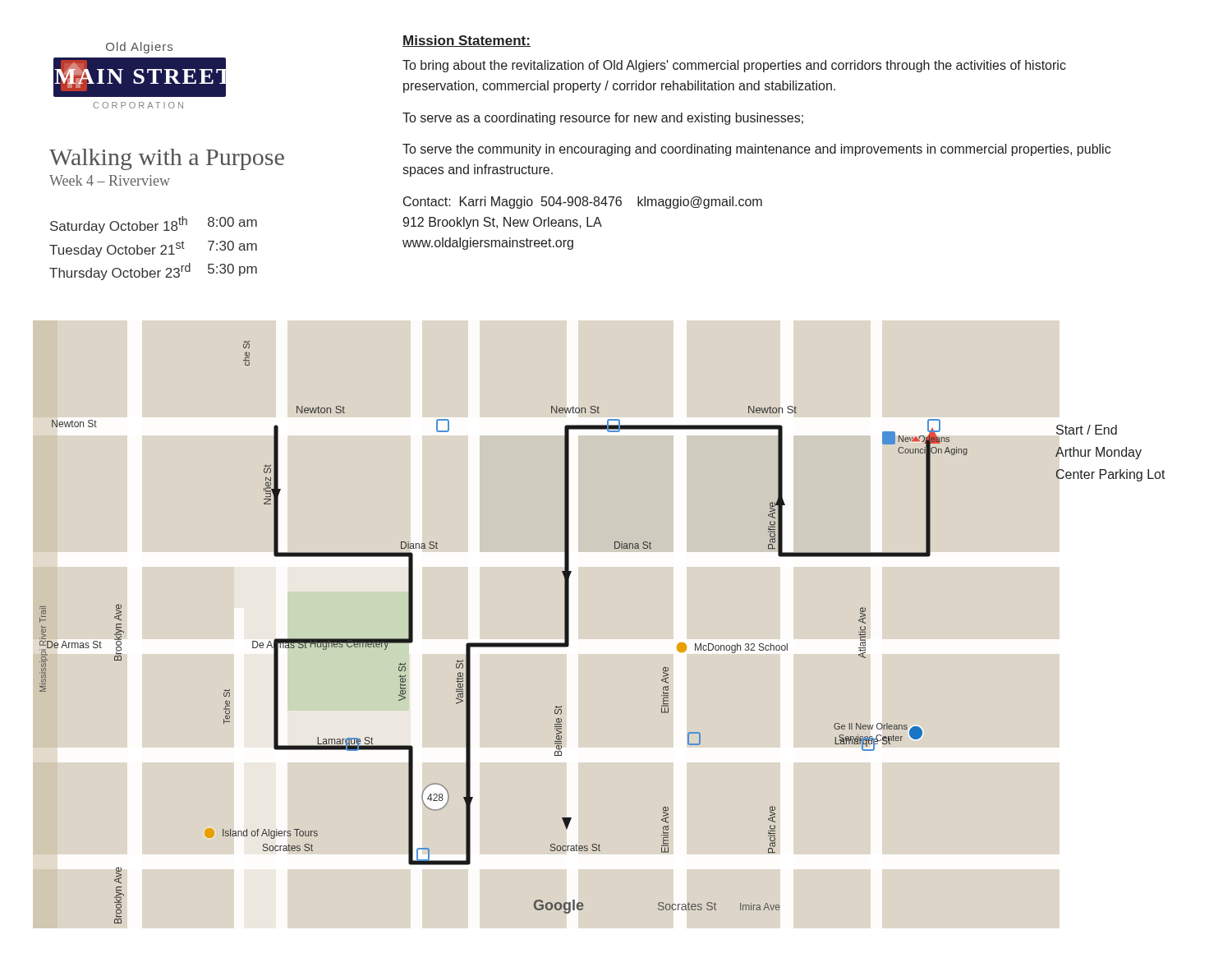Find the logo
This screenshot has width=1232, height=953.
pyautogui.click(x=140, y=78)
